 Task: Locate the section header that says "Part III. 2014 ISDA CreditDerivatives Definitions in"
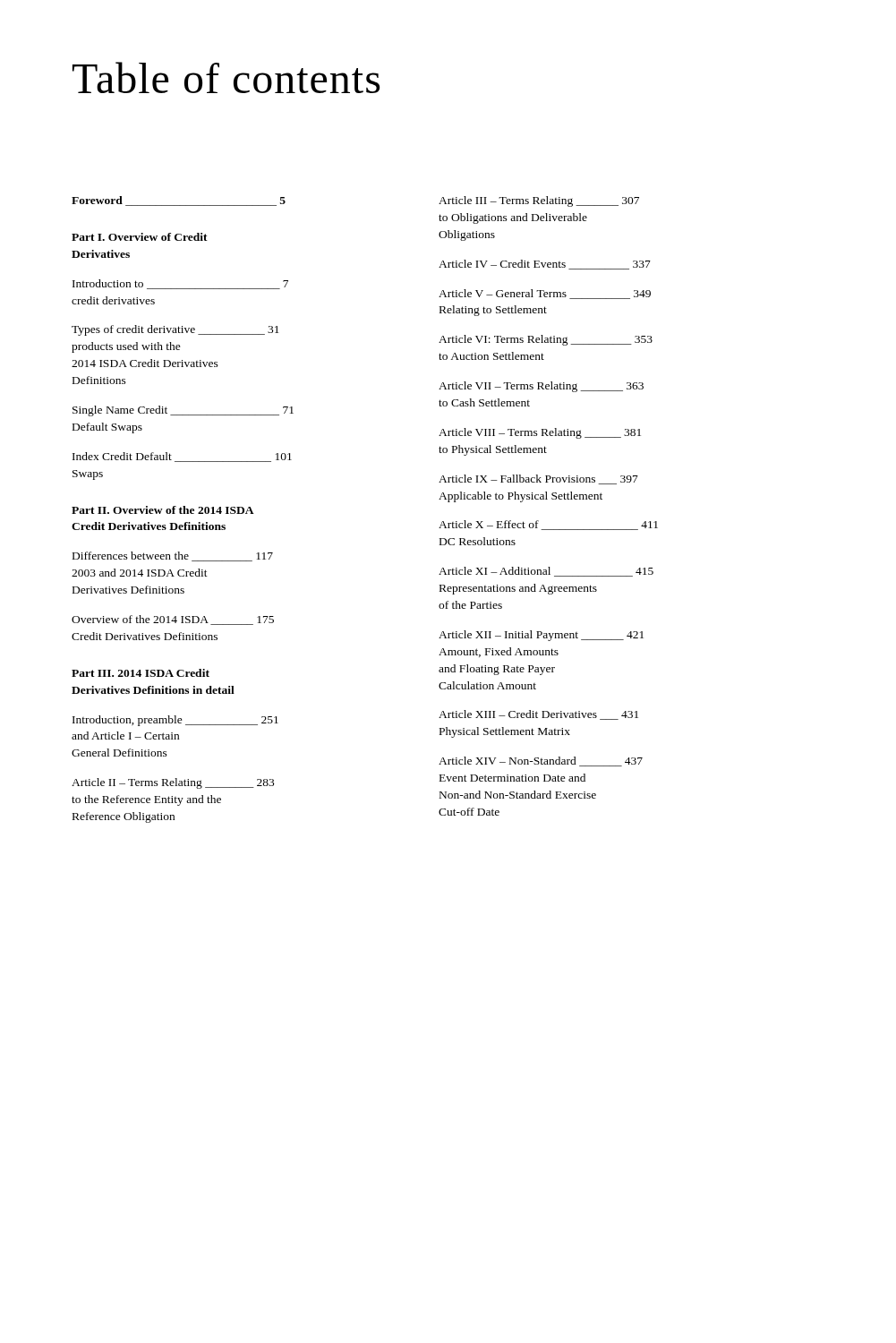153,681
